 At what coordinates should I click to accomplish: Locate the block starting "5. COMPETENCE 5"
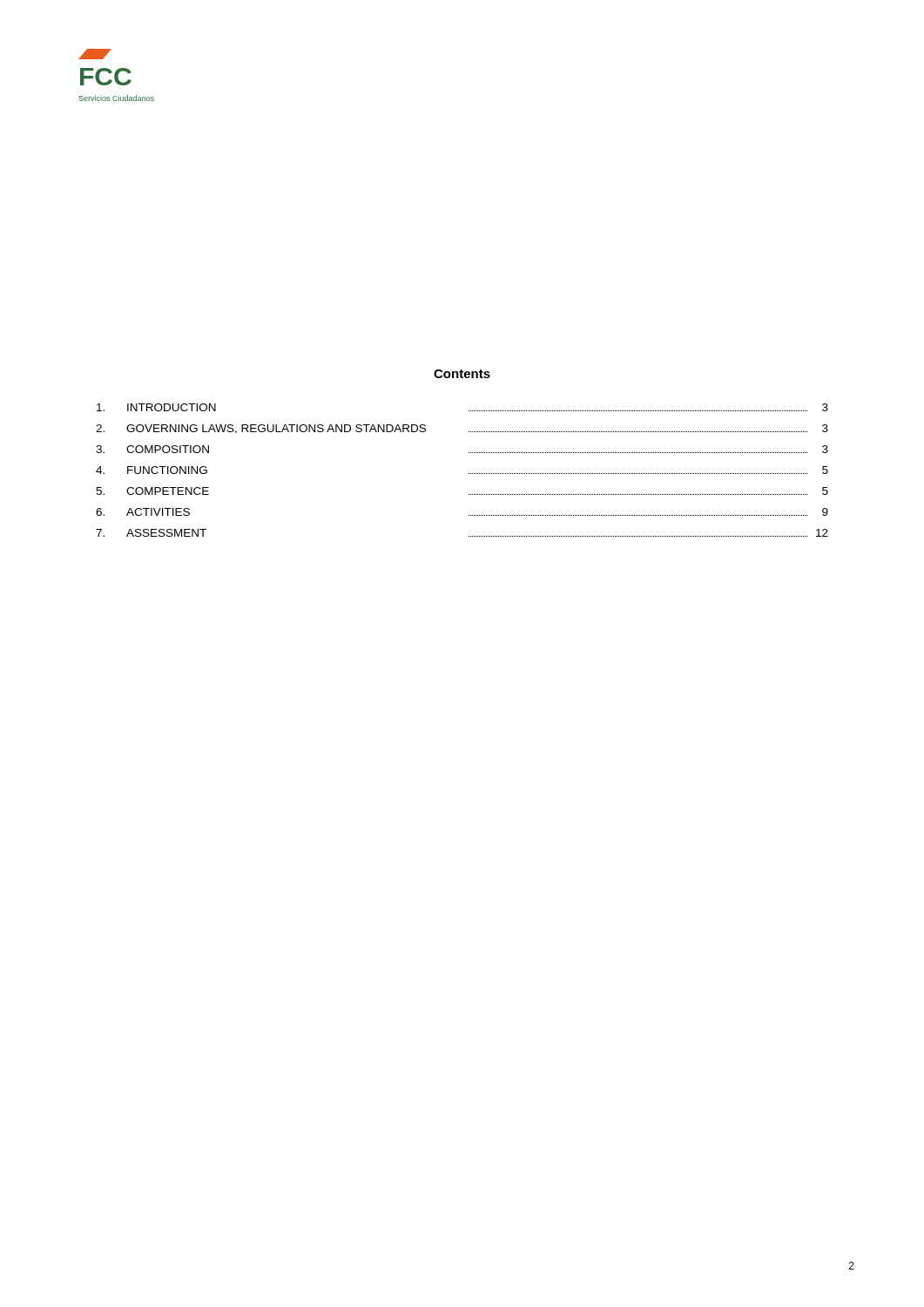point(462,491)
